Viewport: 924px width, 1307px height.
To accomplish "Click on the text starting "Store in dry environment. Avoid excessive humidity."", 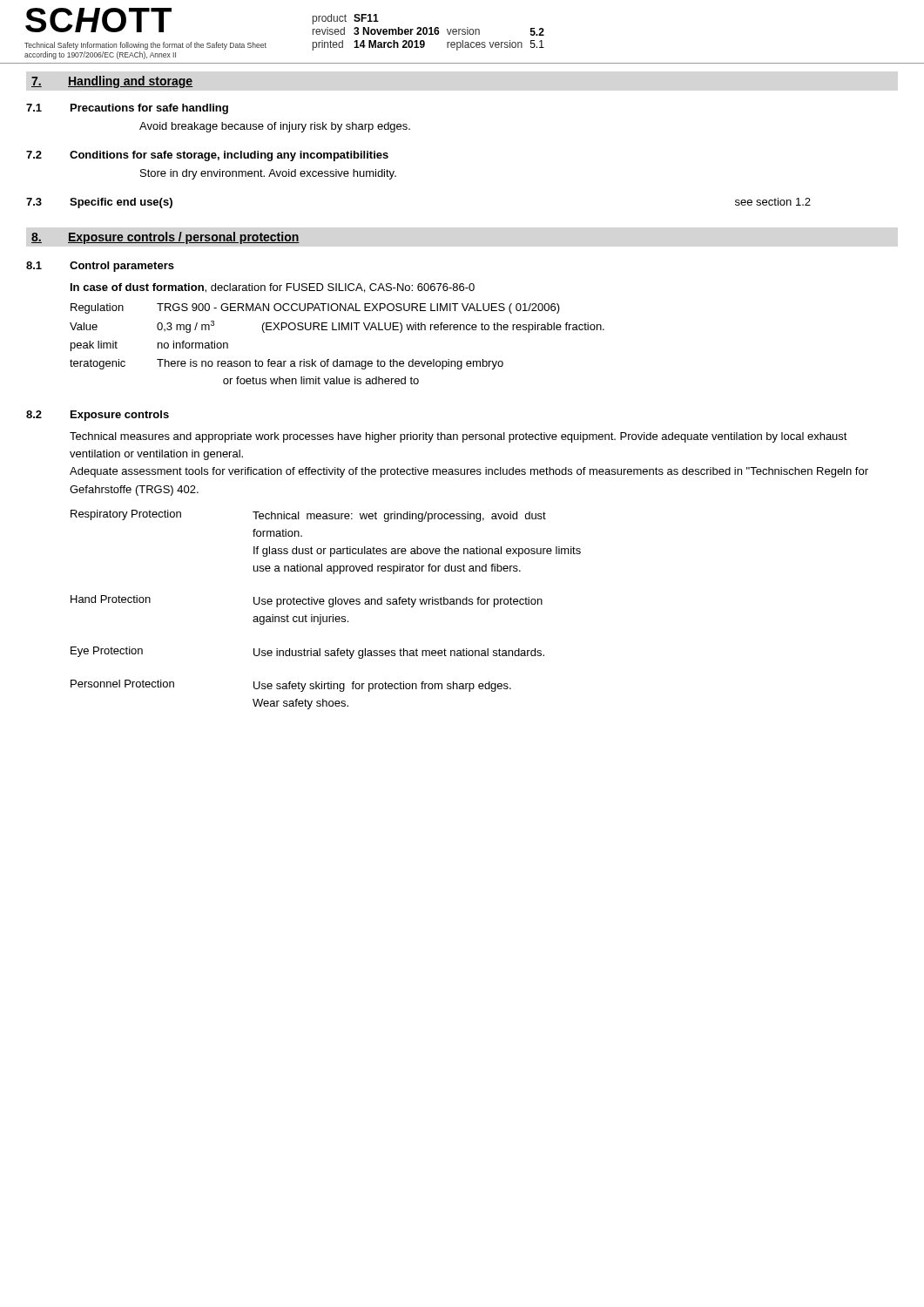I will [268, 173].
